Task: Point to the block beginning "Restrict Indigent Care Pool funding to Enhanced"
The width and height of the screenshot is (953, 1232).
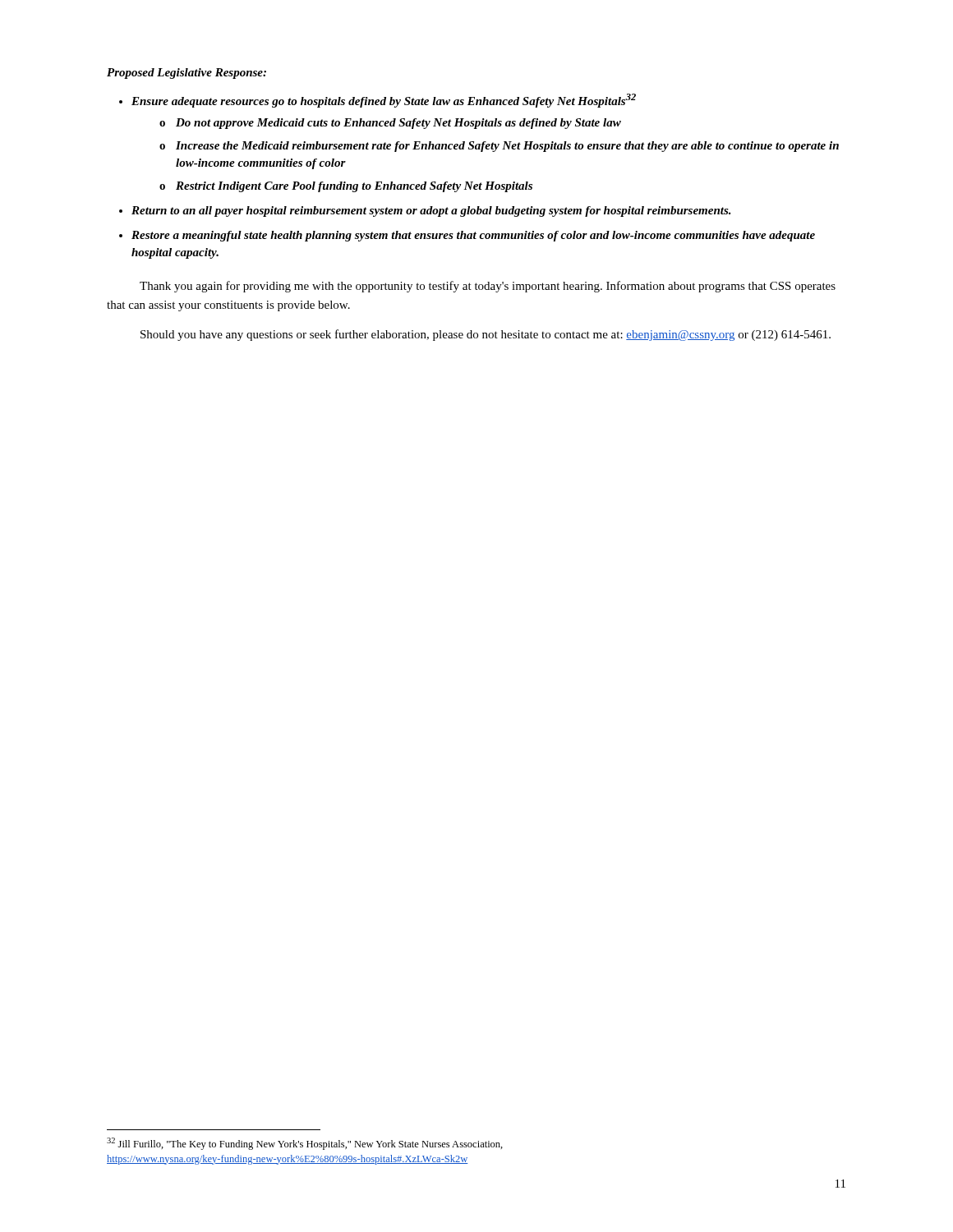Action: [x=354, y=186]
